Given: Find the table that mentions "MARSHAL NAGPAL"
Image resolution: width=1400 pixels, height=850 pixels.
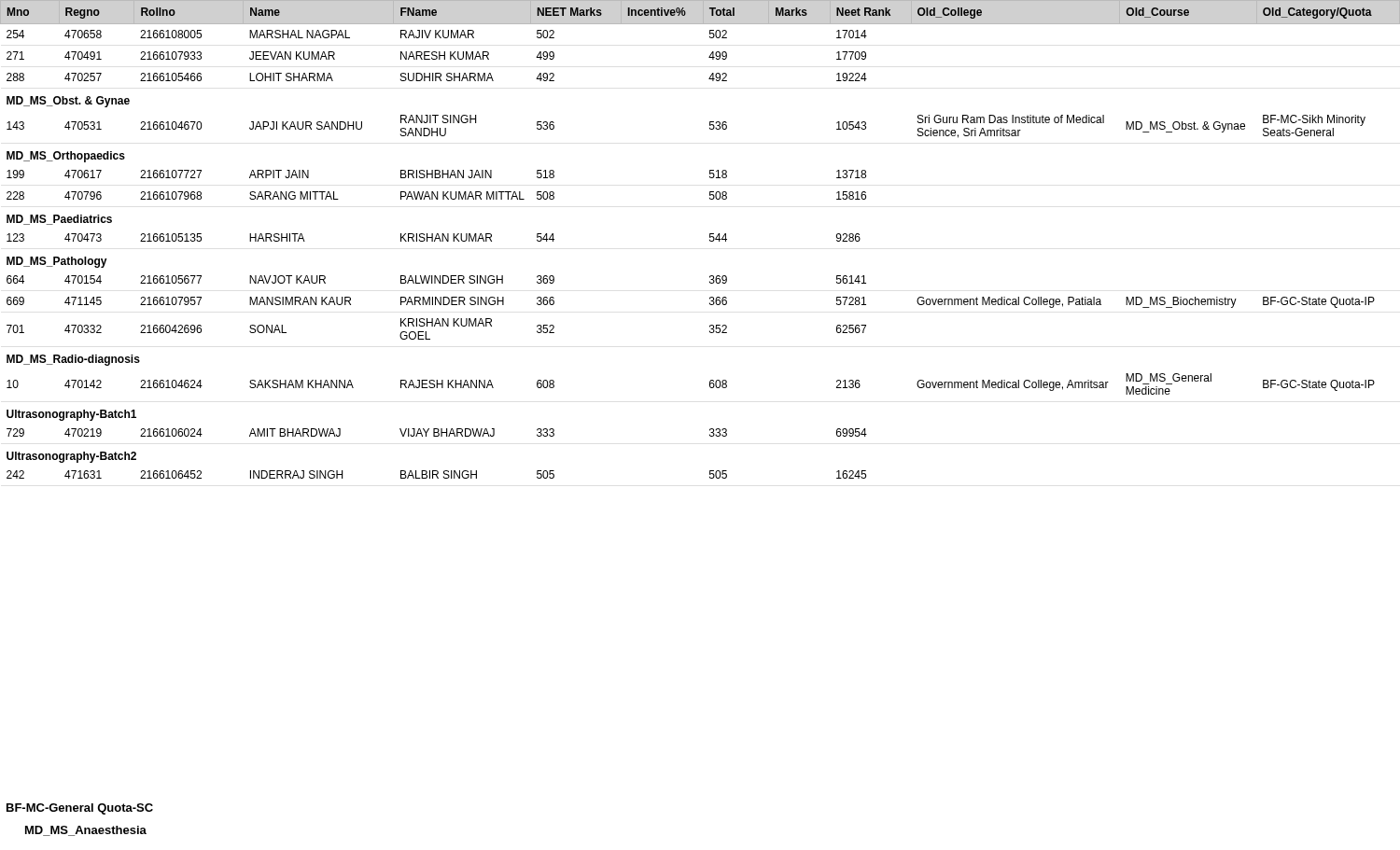Looking at the screenshot, I should (x=700, y=243).
